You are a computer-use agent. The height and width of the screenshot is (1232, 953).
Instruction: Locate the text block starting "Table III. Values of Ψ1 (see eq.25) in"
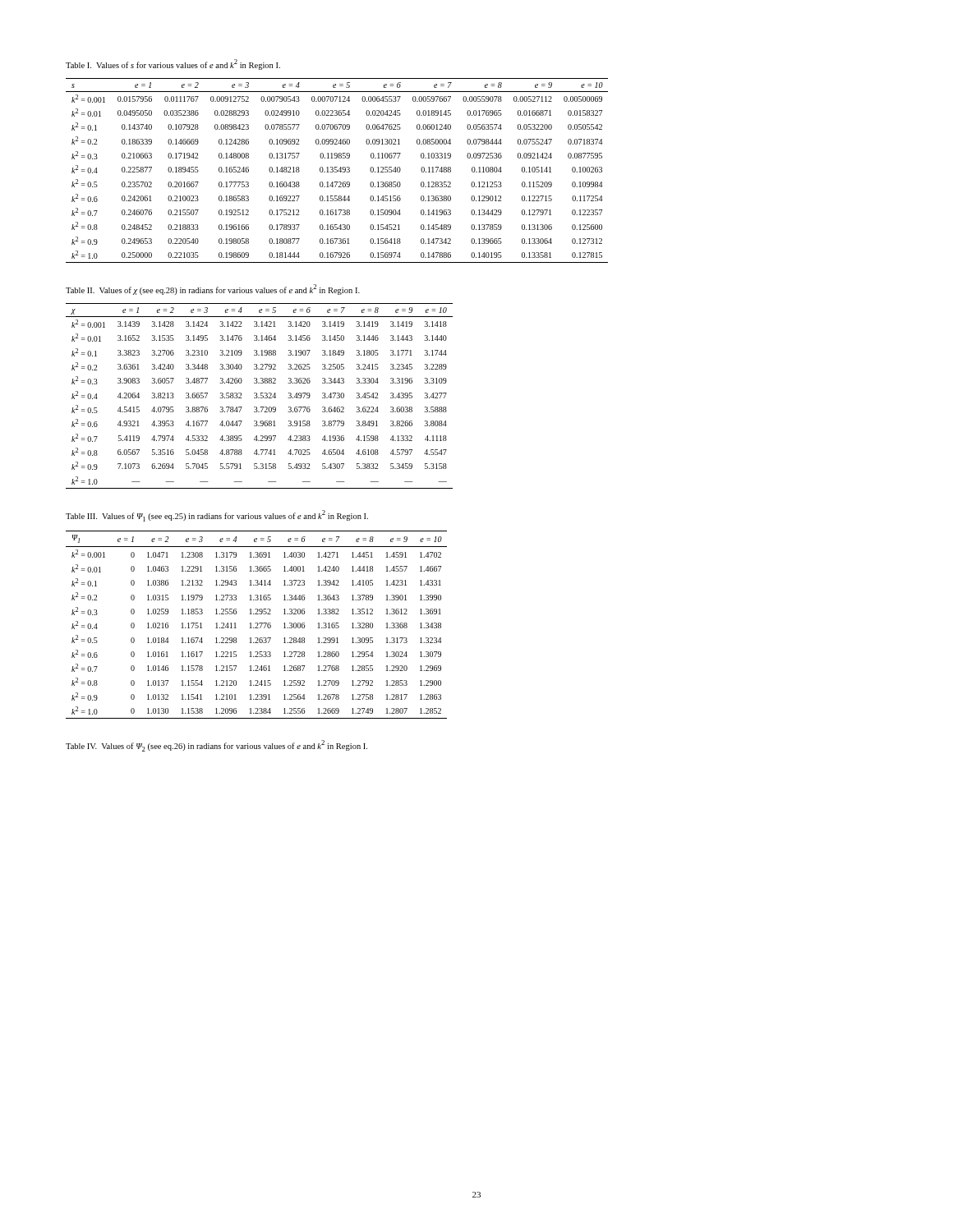217,516
